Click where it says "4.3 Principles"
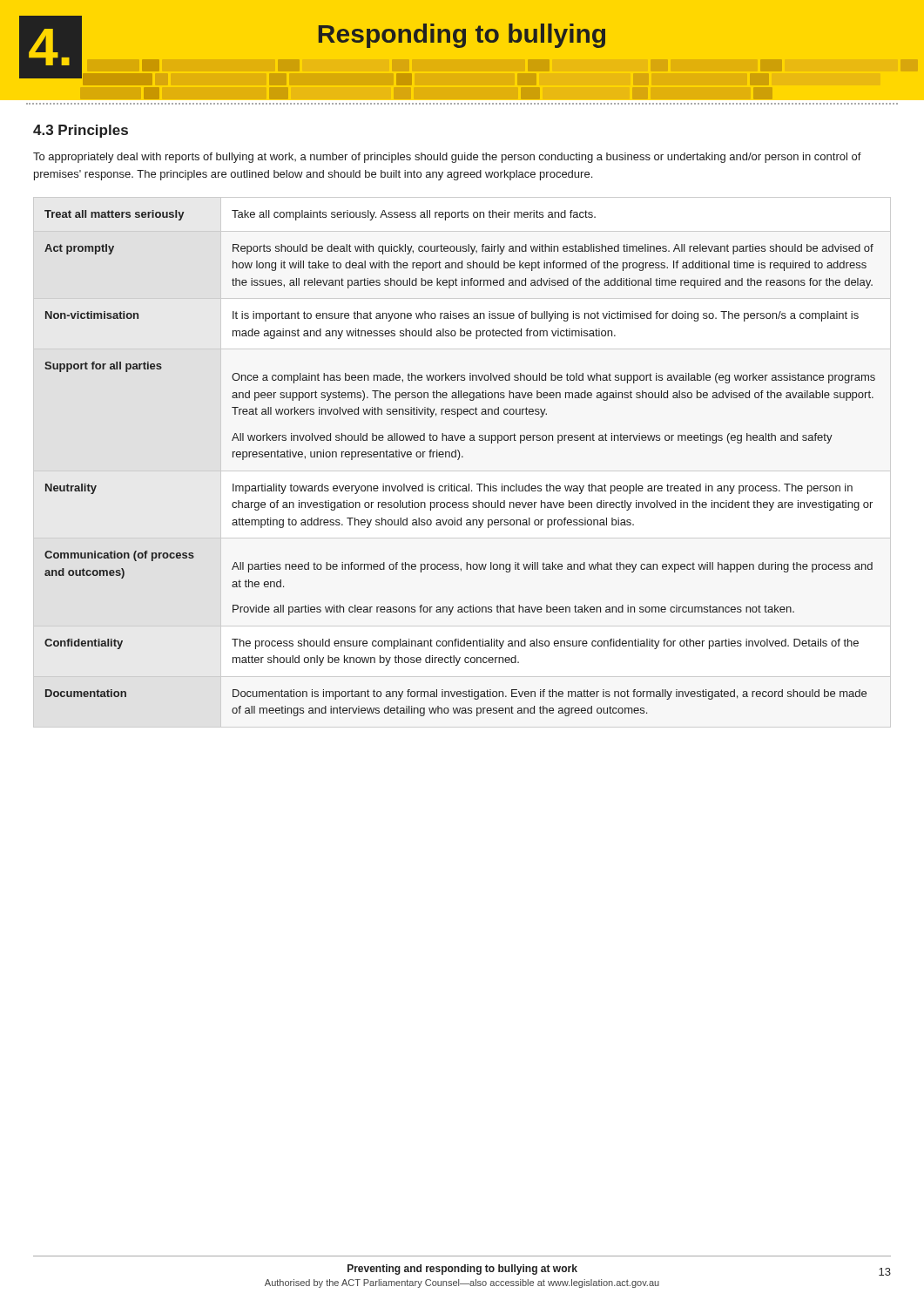This screenshot has height=1307, width=924. [x=81, y=130]
